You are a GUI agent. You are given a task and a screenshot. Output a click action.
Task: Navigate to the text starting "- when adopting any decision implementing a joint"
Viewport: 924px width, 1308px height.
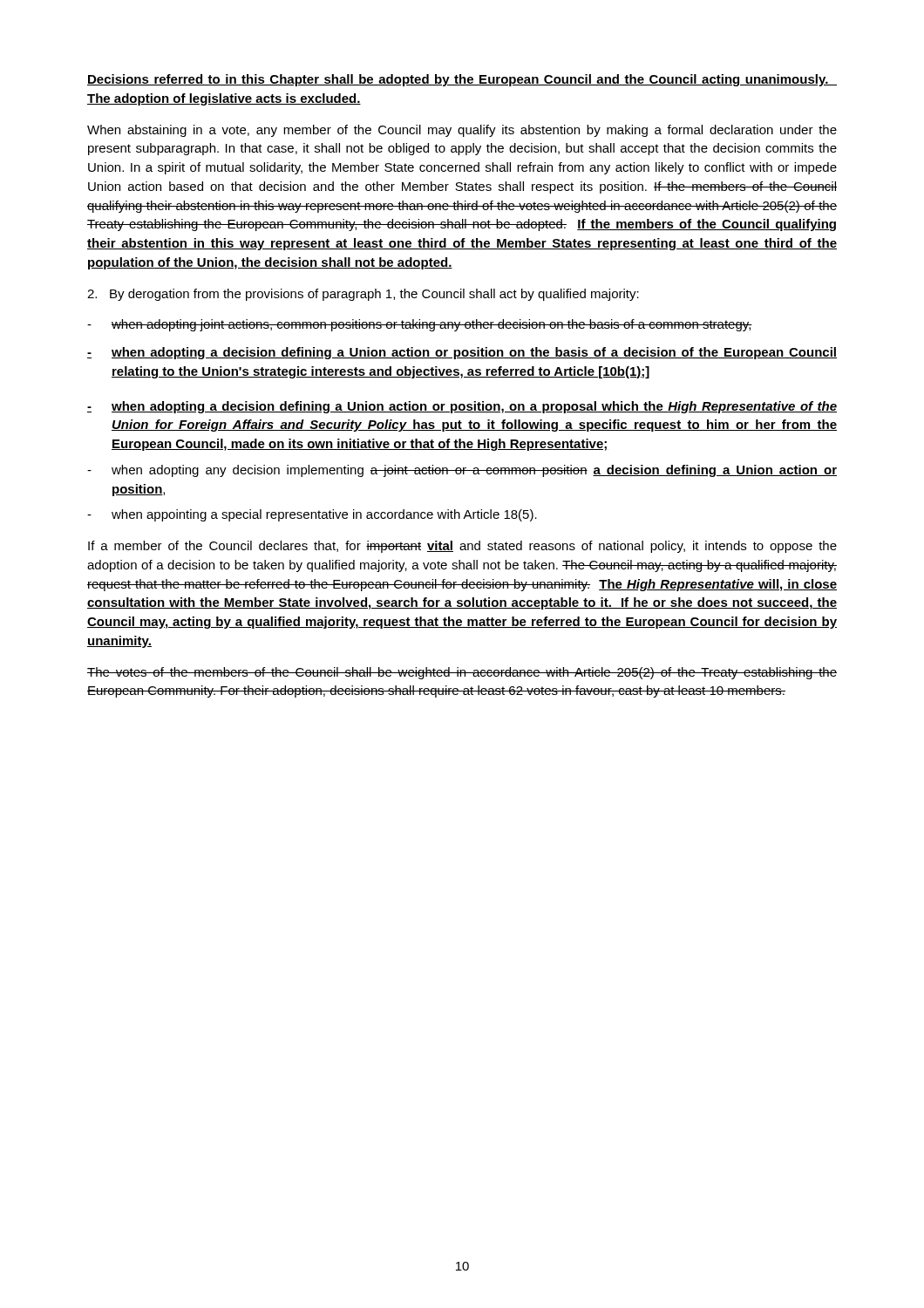pyautogui.click(x=462, y=479)
